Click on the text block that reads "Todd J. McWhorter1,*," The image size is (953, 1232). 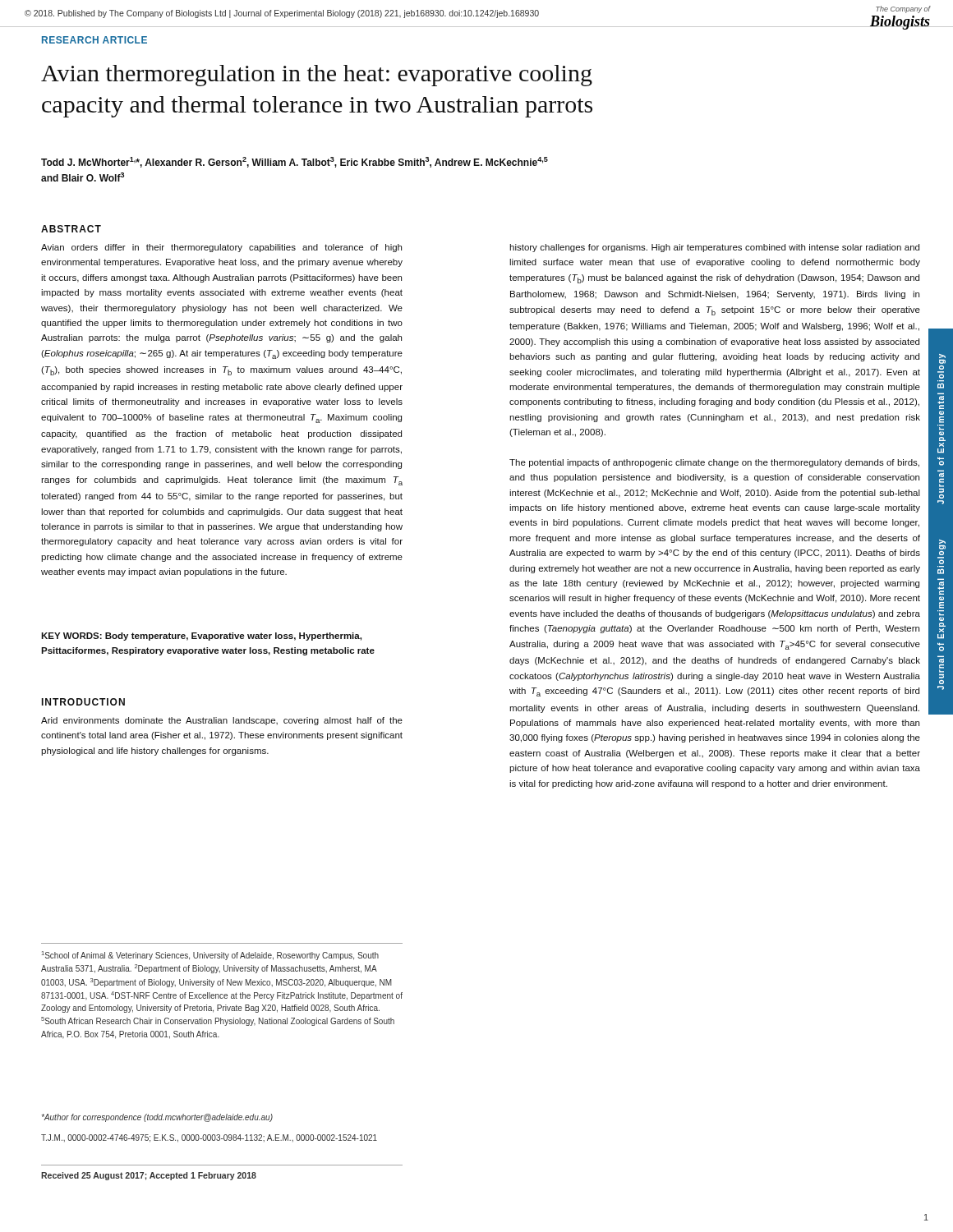(294, 170)
